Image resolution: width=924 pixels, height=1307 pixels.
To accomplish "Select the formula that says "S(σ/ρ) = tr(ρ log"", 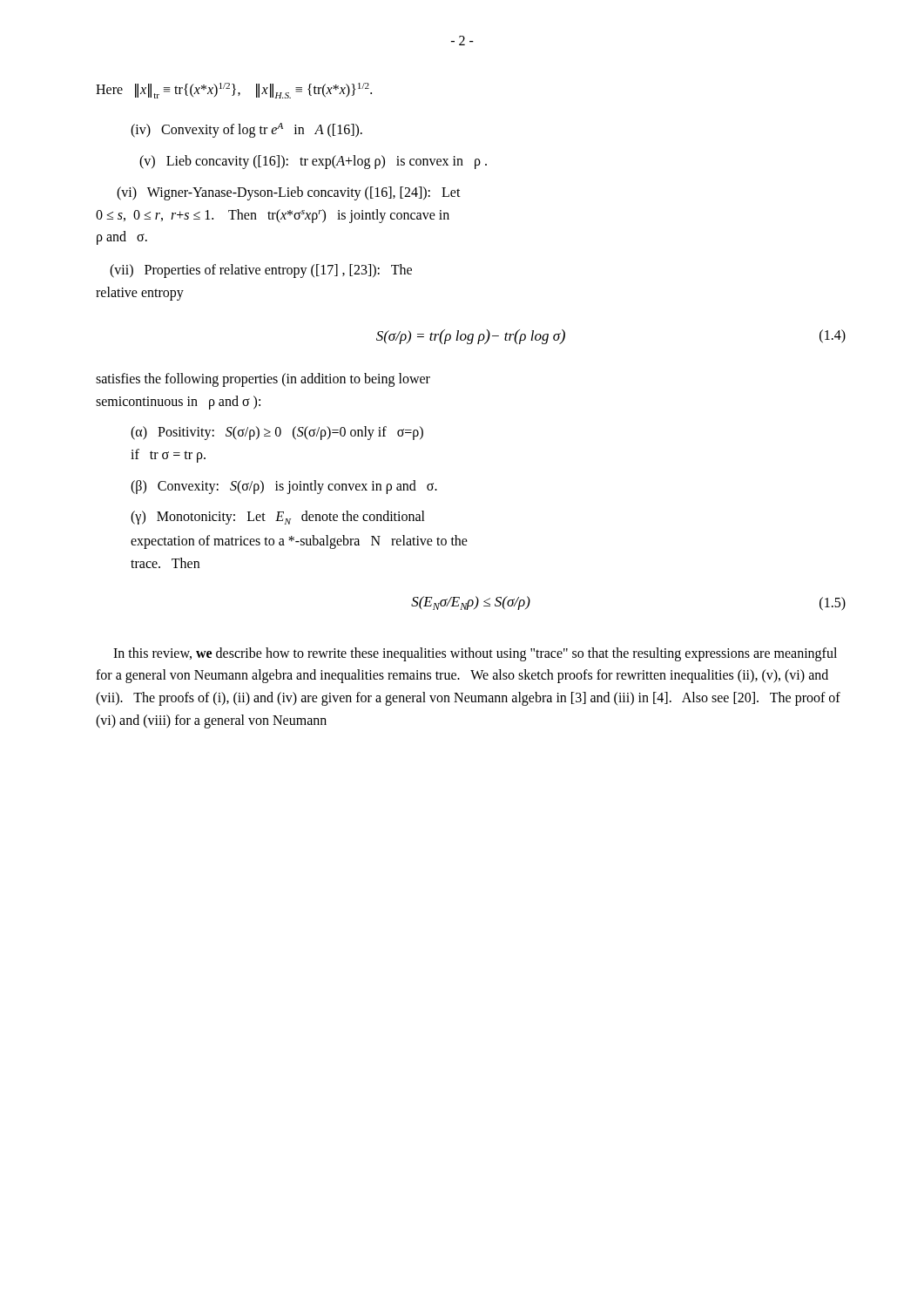I will (x=466, y=337).
